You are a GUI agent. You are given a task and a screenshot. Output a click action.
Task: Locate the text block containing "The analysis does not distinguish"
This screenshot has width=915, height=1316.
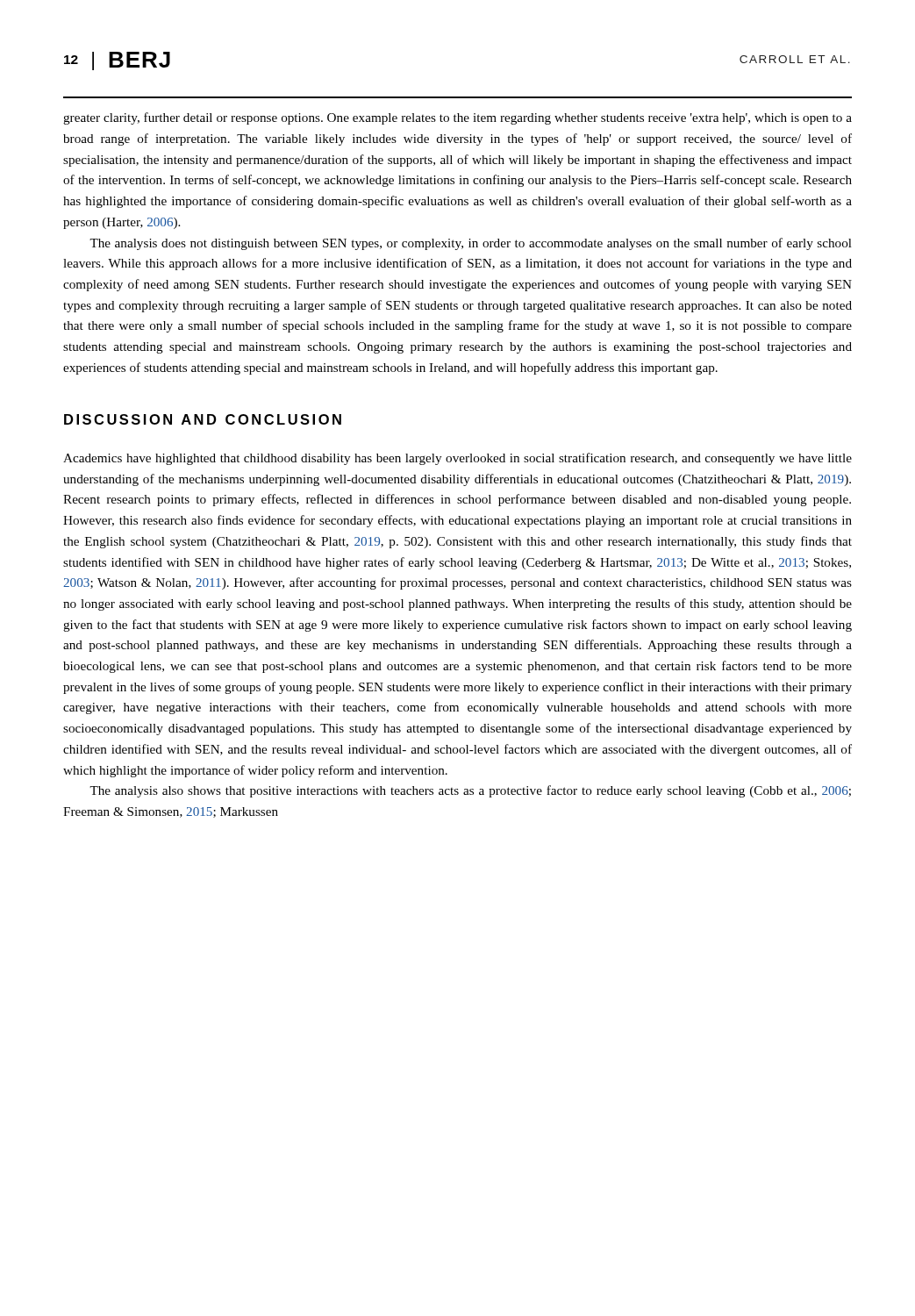tap(458, 305)
